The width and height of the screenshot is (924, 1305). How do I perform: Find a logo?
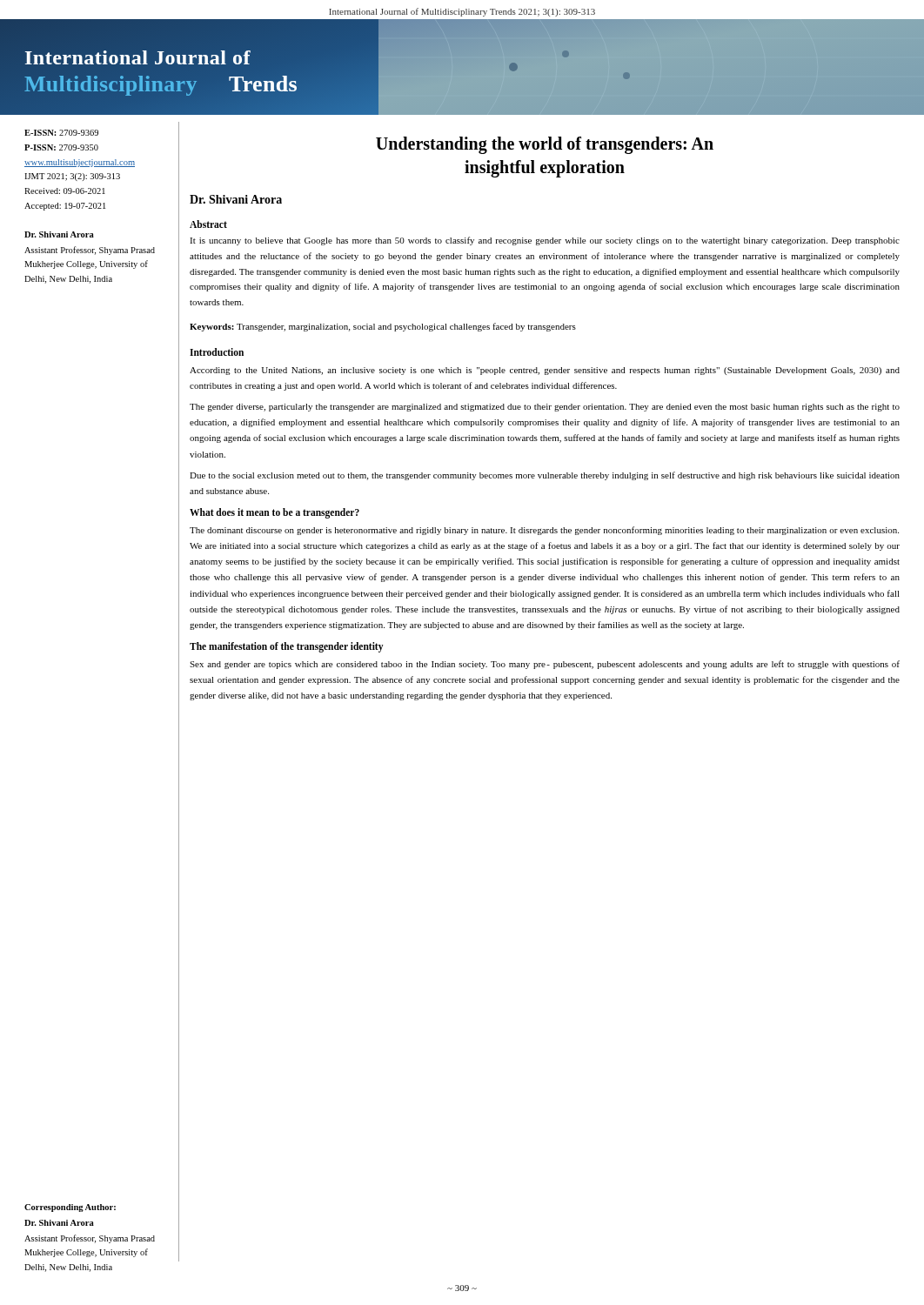pos(462,67)
